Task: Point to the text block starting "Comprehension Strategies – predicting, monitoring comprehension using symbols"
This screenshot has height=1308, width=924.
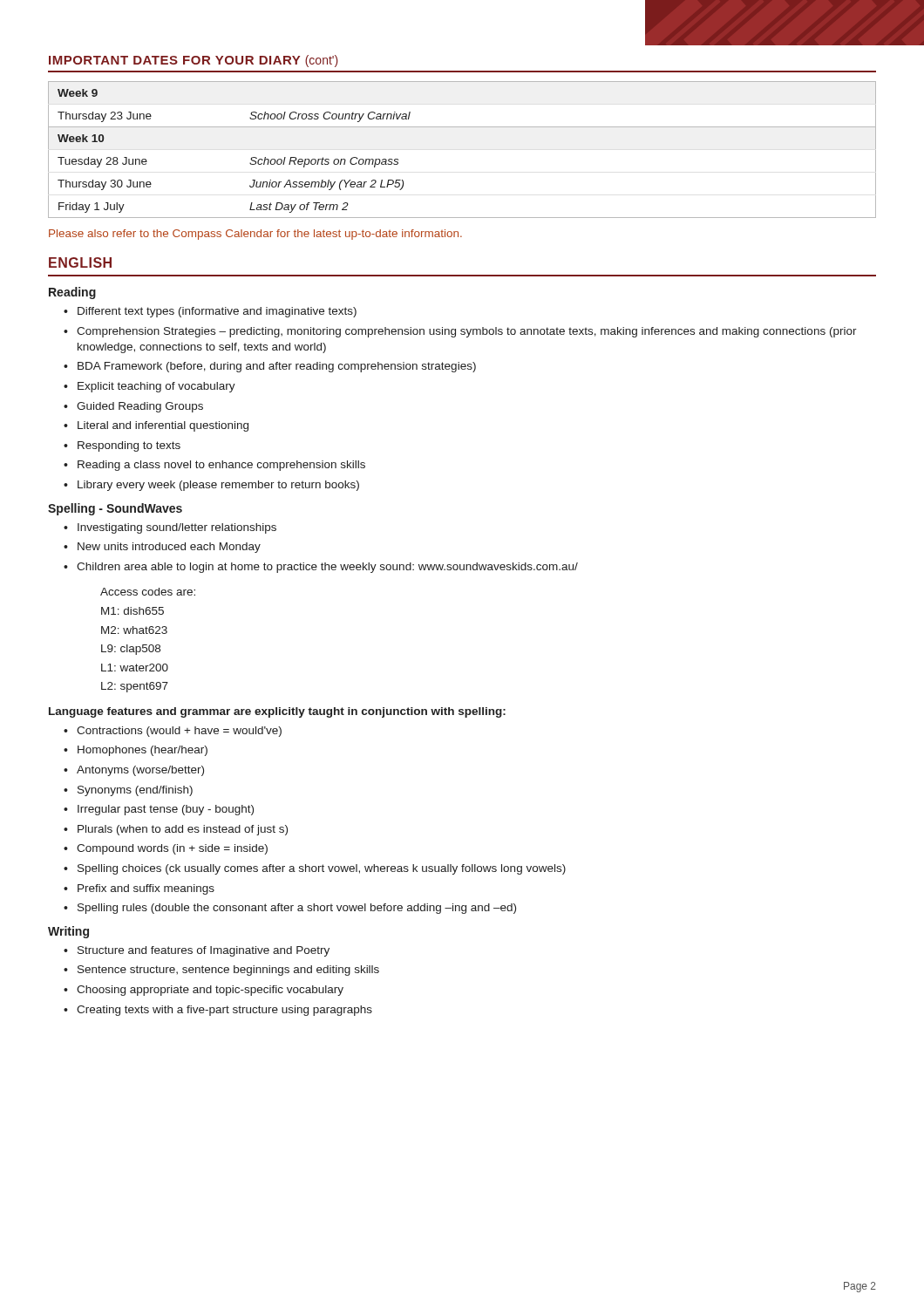Action: click(x=466, y=339)
